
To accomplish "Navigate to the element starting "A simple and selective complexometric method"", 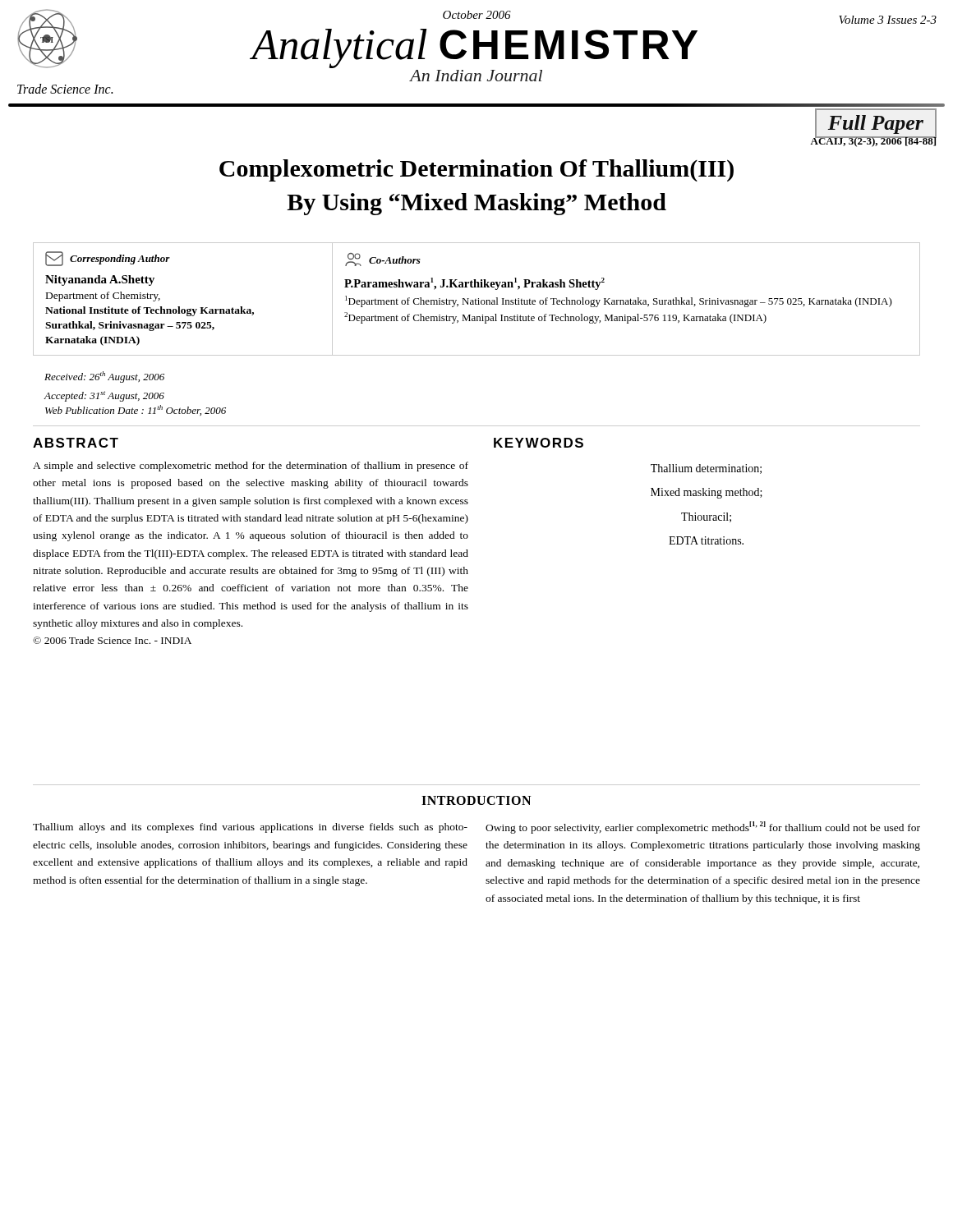I will click(x=251, y=553).
